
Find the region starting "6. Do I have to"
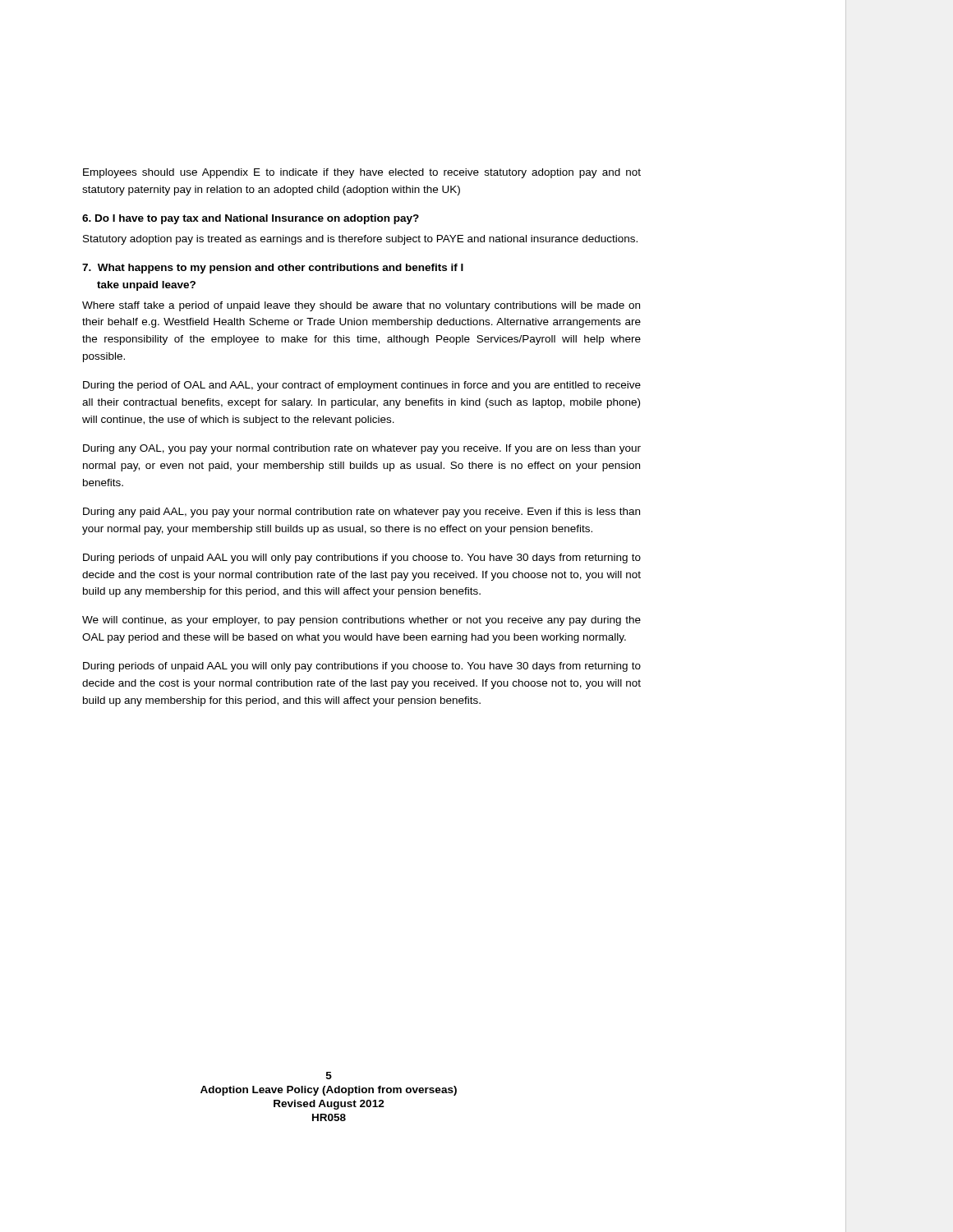point(251,218)
